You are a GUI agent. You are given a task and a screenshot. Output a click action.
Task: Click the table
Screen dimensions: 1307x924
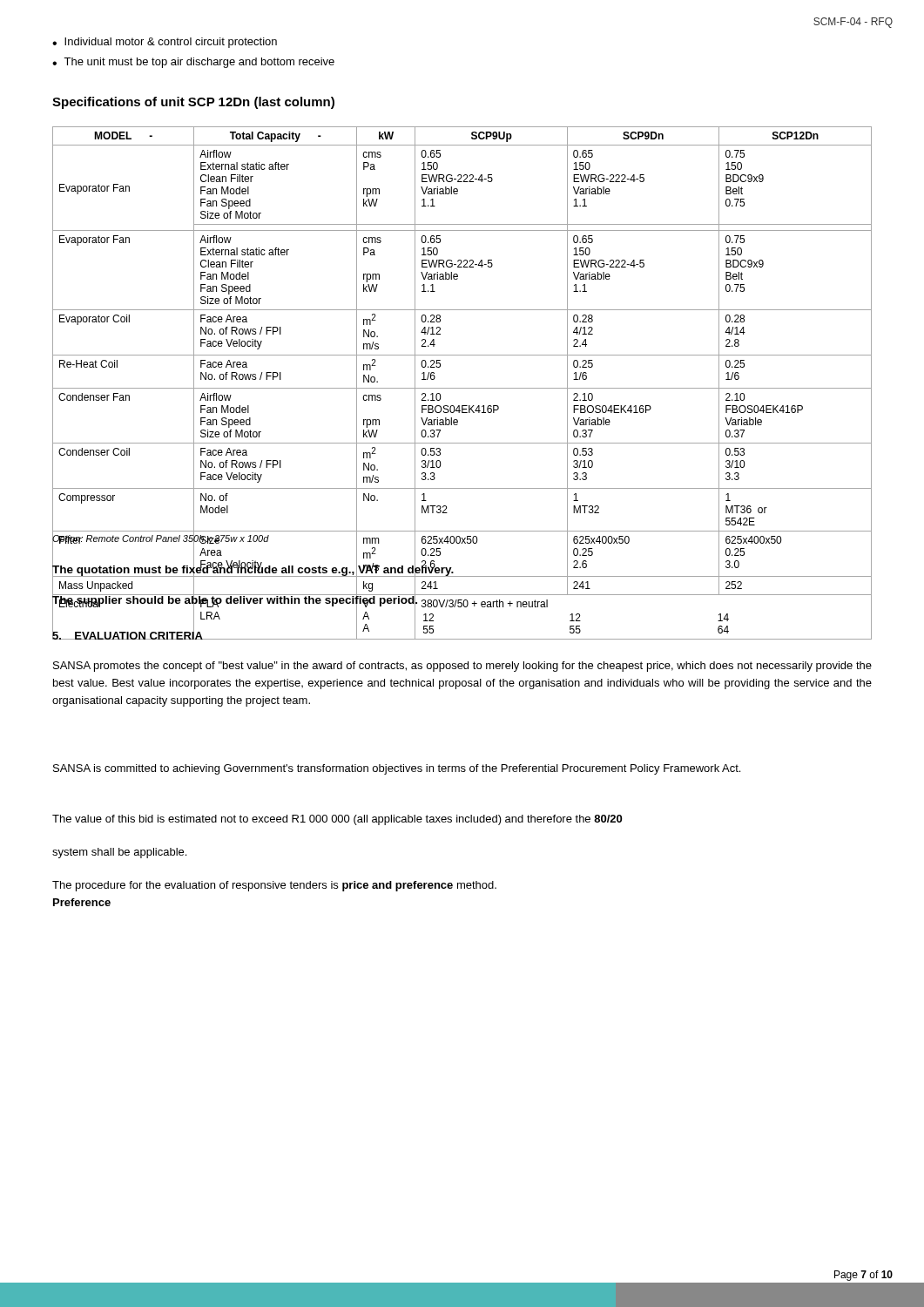(x=462, y=383)
